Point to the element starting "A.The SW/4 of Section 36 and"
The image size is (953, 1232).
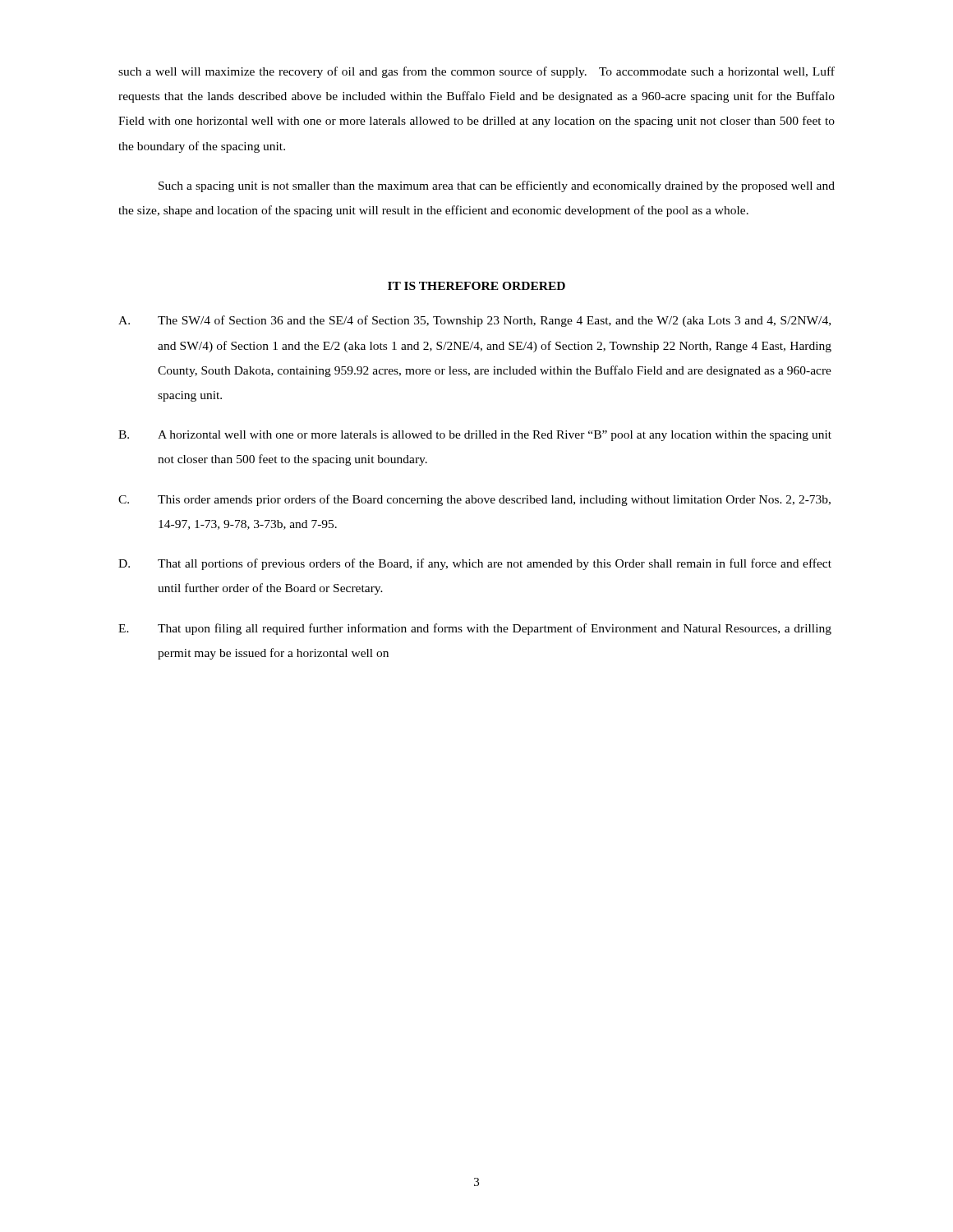[475, 358]
